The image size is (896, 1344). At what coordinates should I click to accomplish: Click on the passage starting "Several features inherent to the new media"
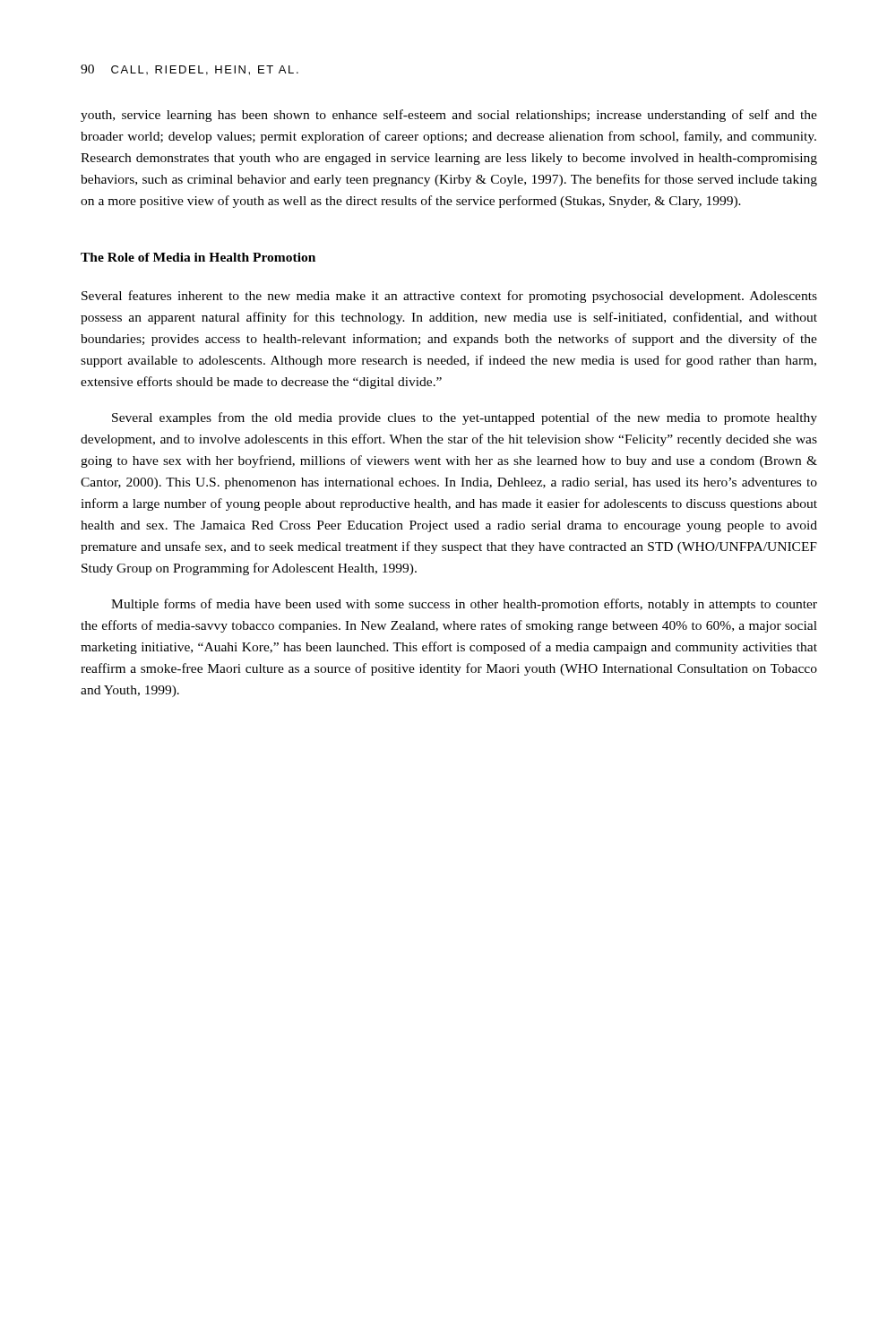tap(449, 338)
